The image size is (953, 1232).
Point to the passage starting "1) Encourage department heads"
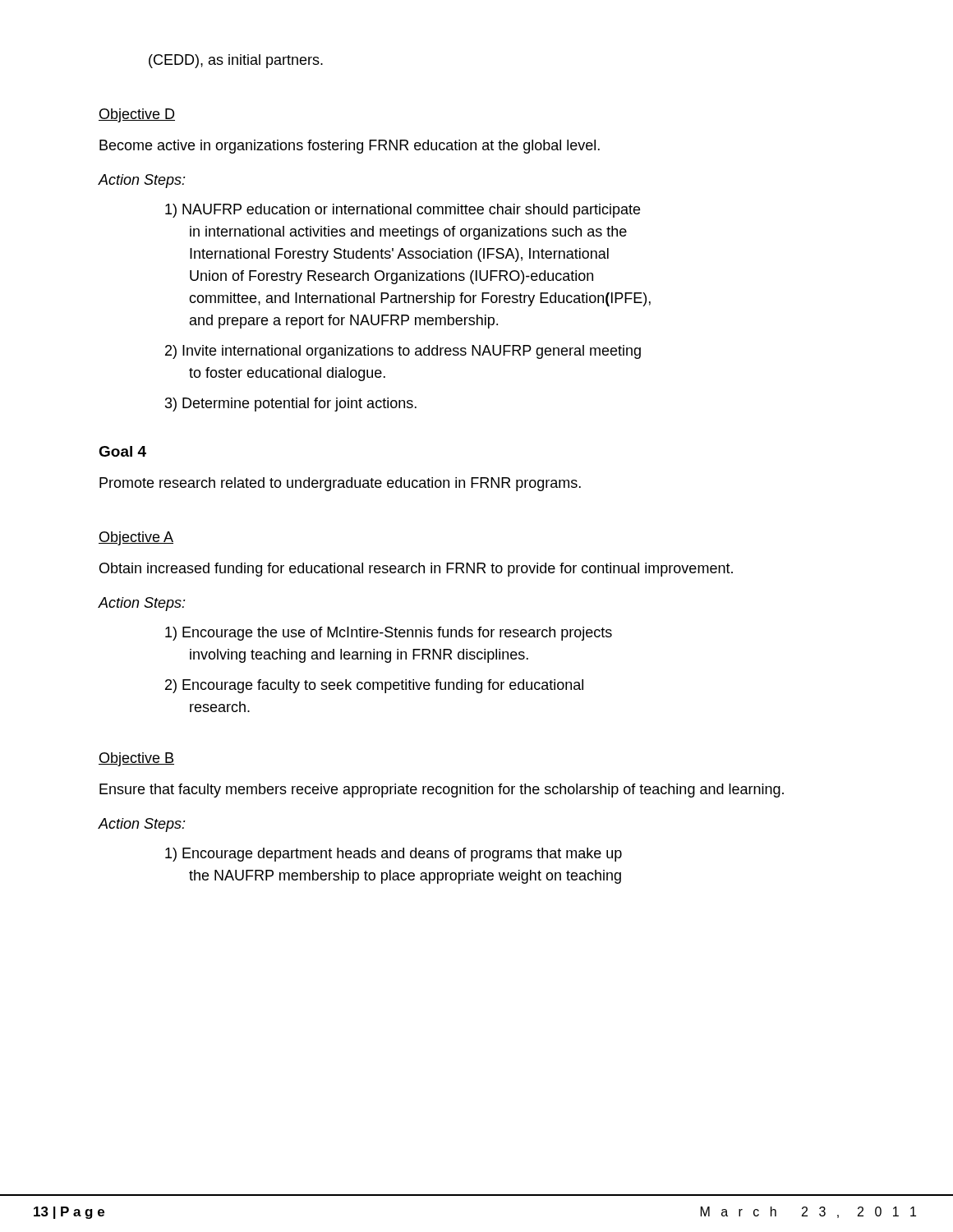click(509, 866)
